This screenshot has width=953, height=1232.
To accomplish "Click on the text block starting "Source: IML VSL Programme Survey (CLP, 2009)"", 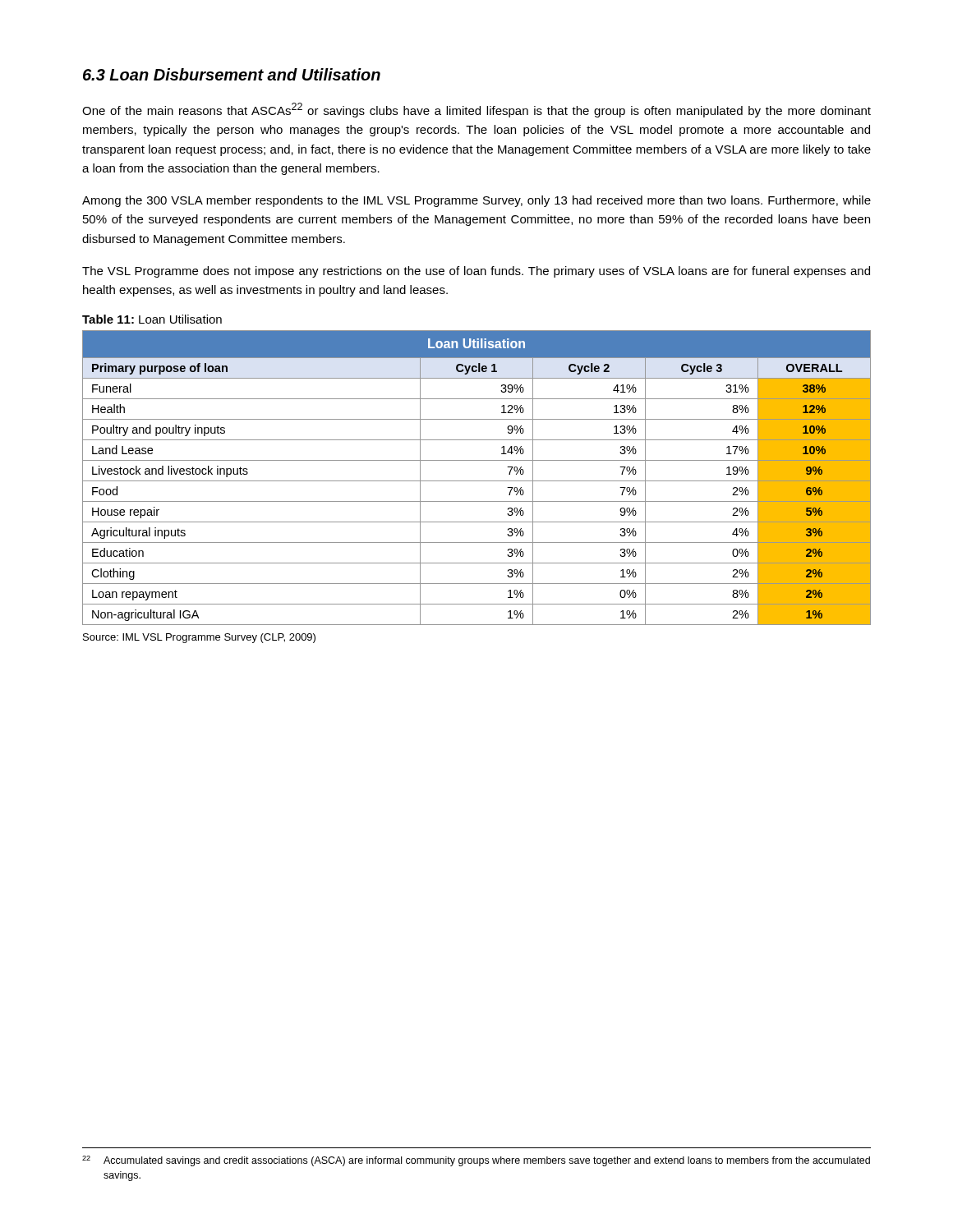I will coord(199,637).
